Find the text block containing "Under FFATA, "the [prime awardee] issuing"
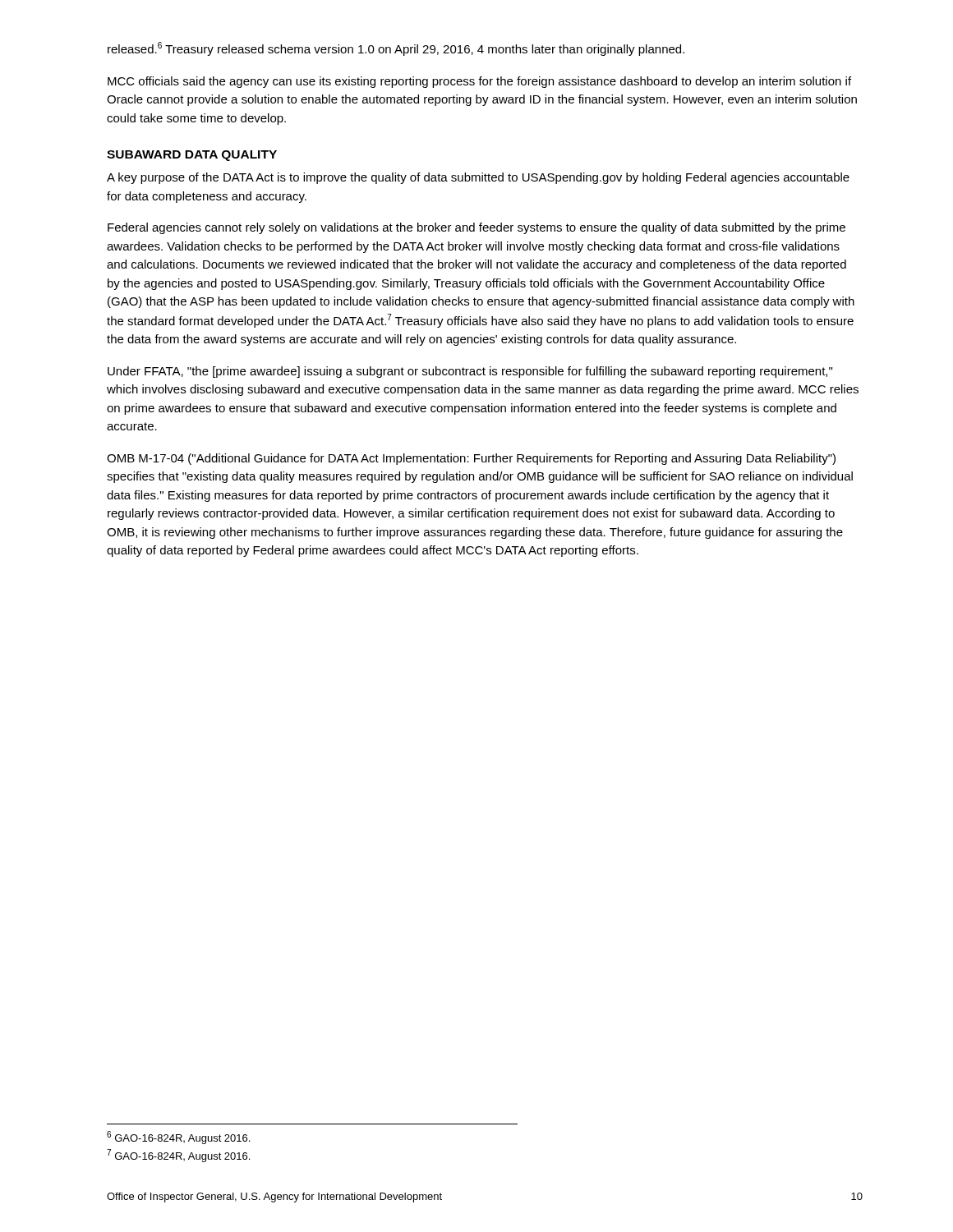The image size is (953, 1232). (x=483, y=398)
